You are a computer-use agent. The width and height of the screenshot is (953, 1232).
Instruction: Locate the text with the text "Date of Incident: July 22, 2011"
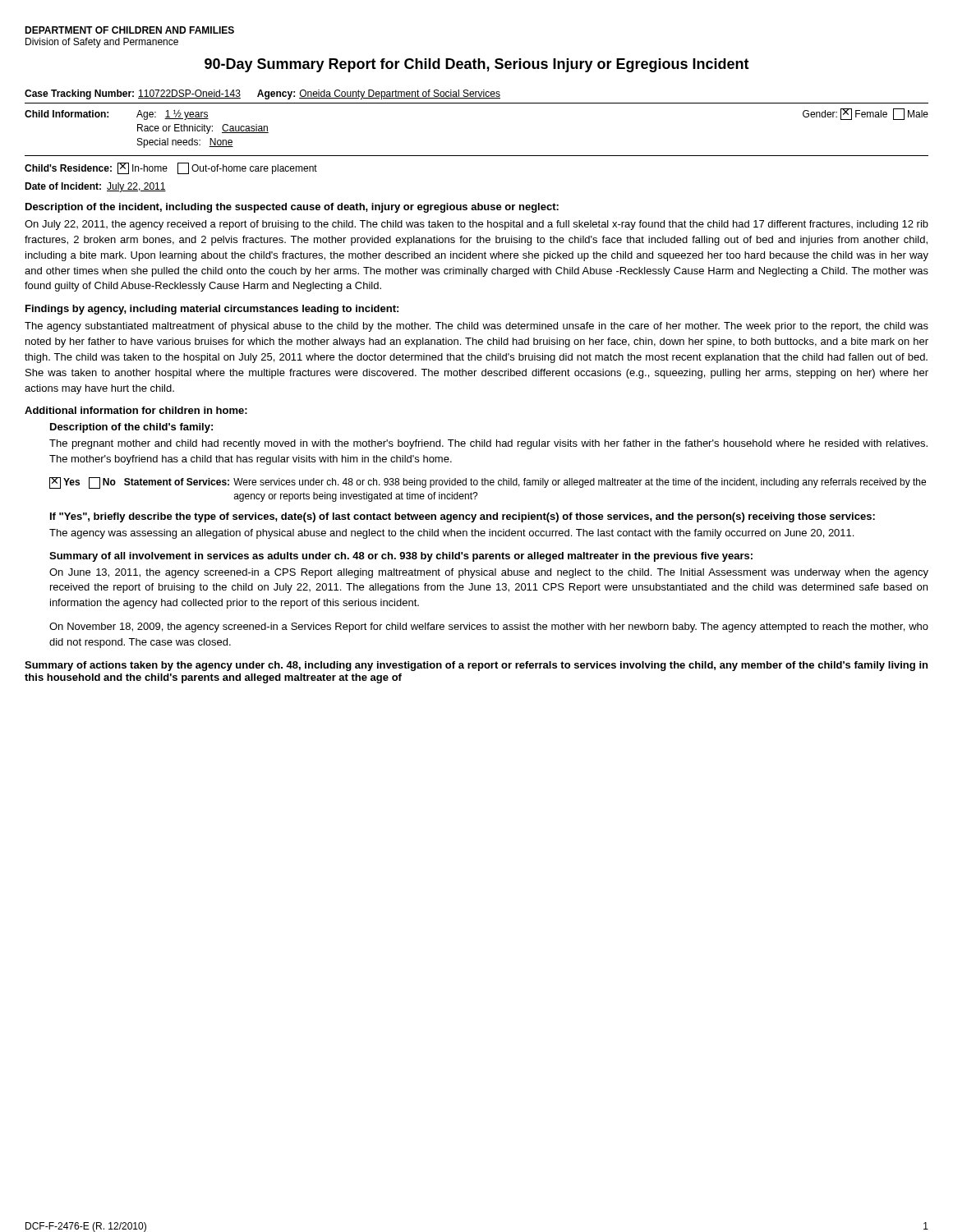[95, 186]
